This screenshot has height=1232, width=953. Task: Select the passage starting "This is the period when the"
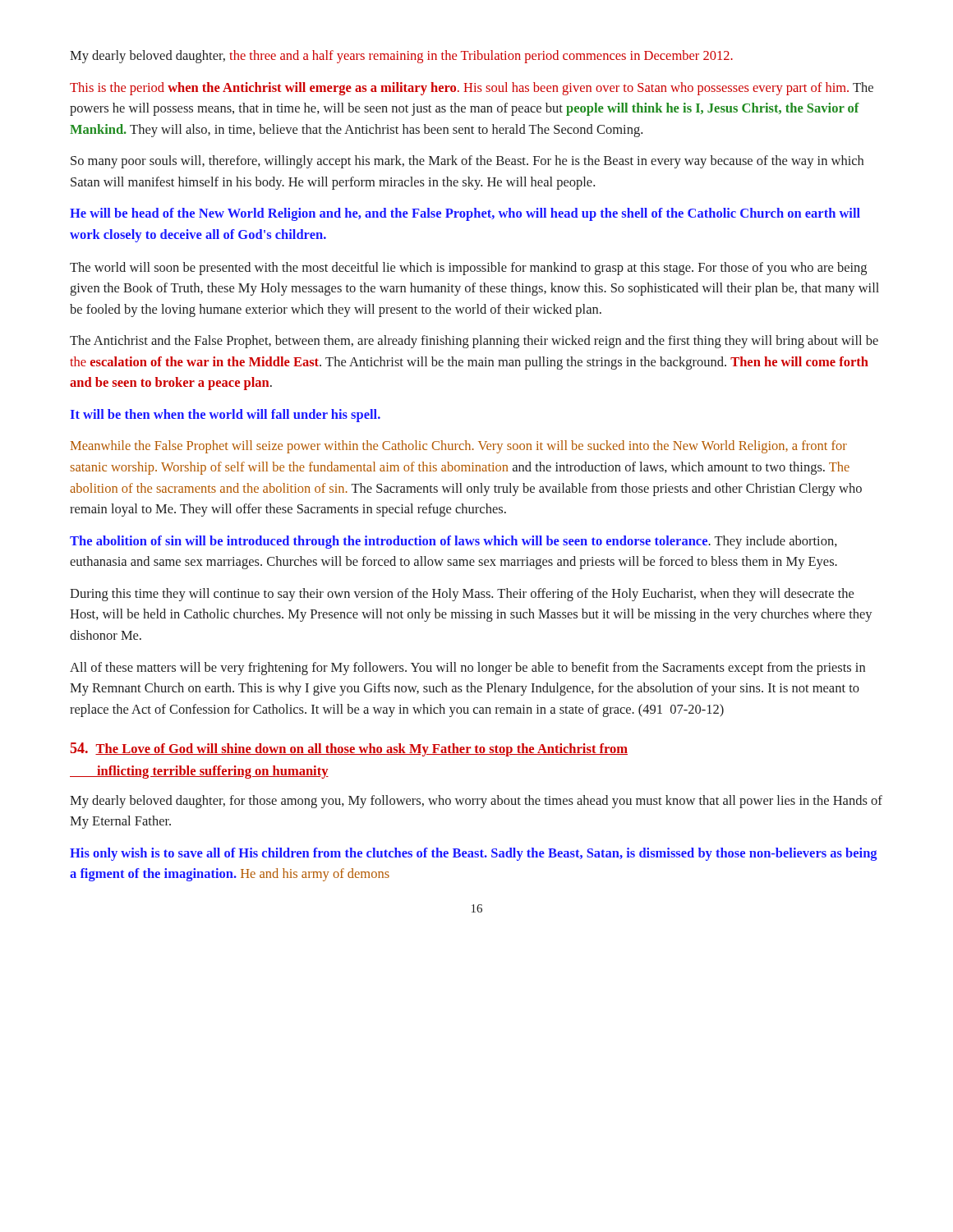pos(472,108)
